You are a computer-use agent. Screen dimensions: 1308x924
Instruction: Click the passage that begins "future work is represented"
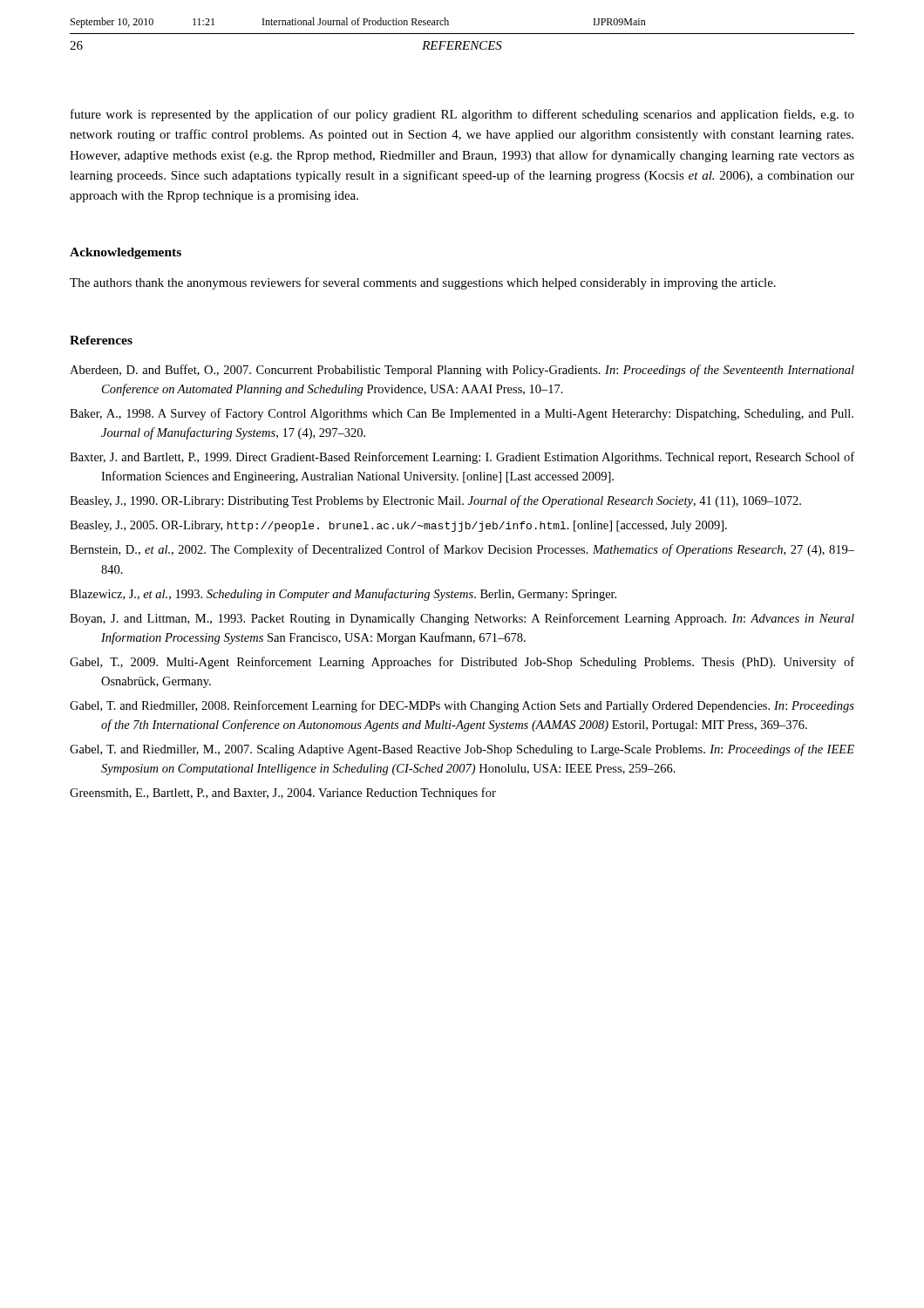point(462,155)
